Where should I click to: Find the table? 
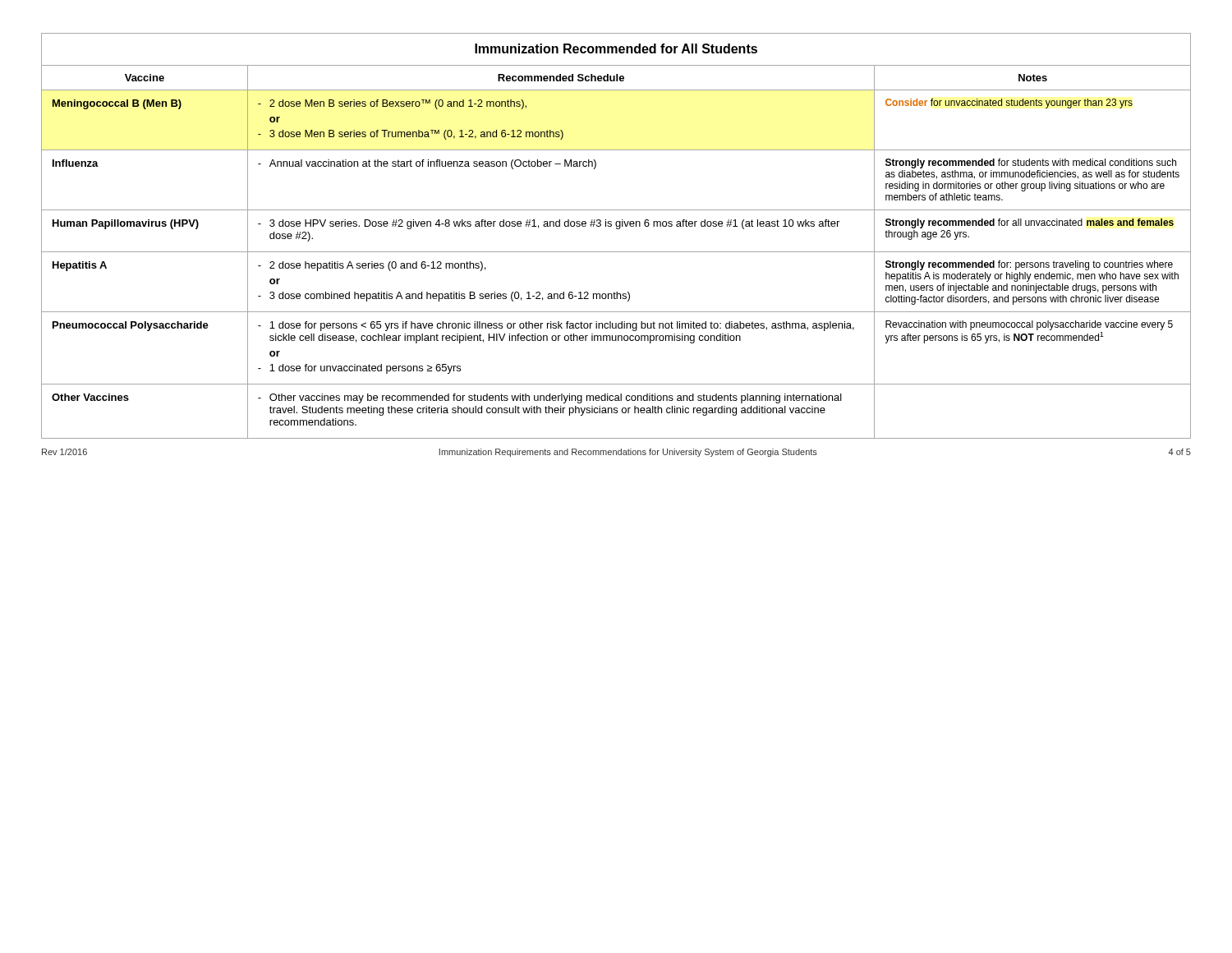coord(616,236)
